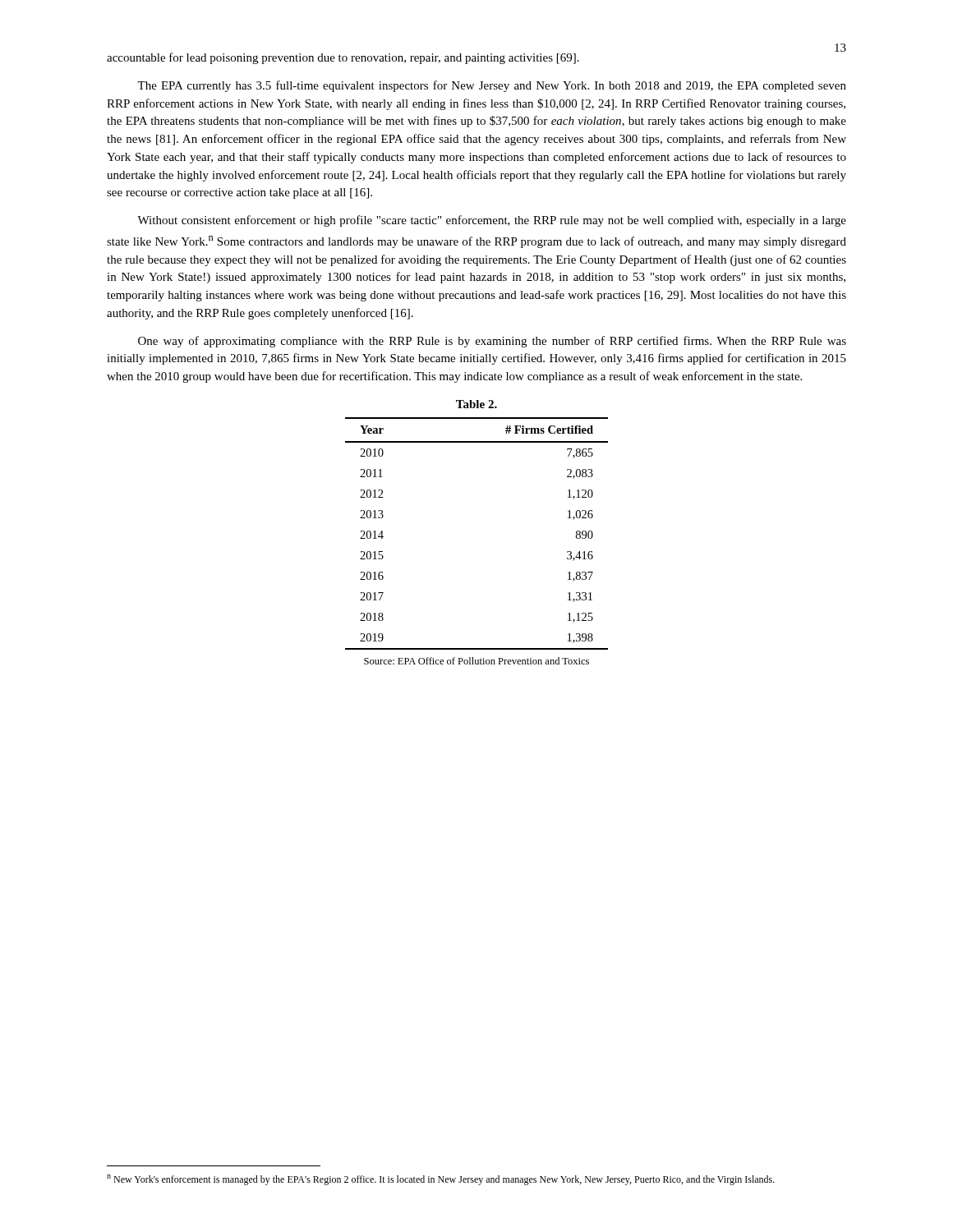Select the table that reads "# Firms Certified"

(x=476, y=533)
